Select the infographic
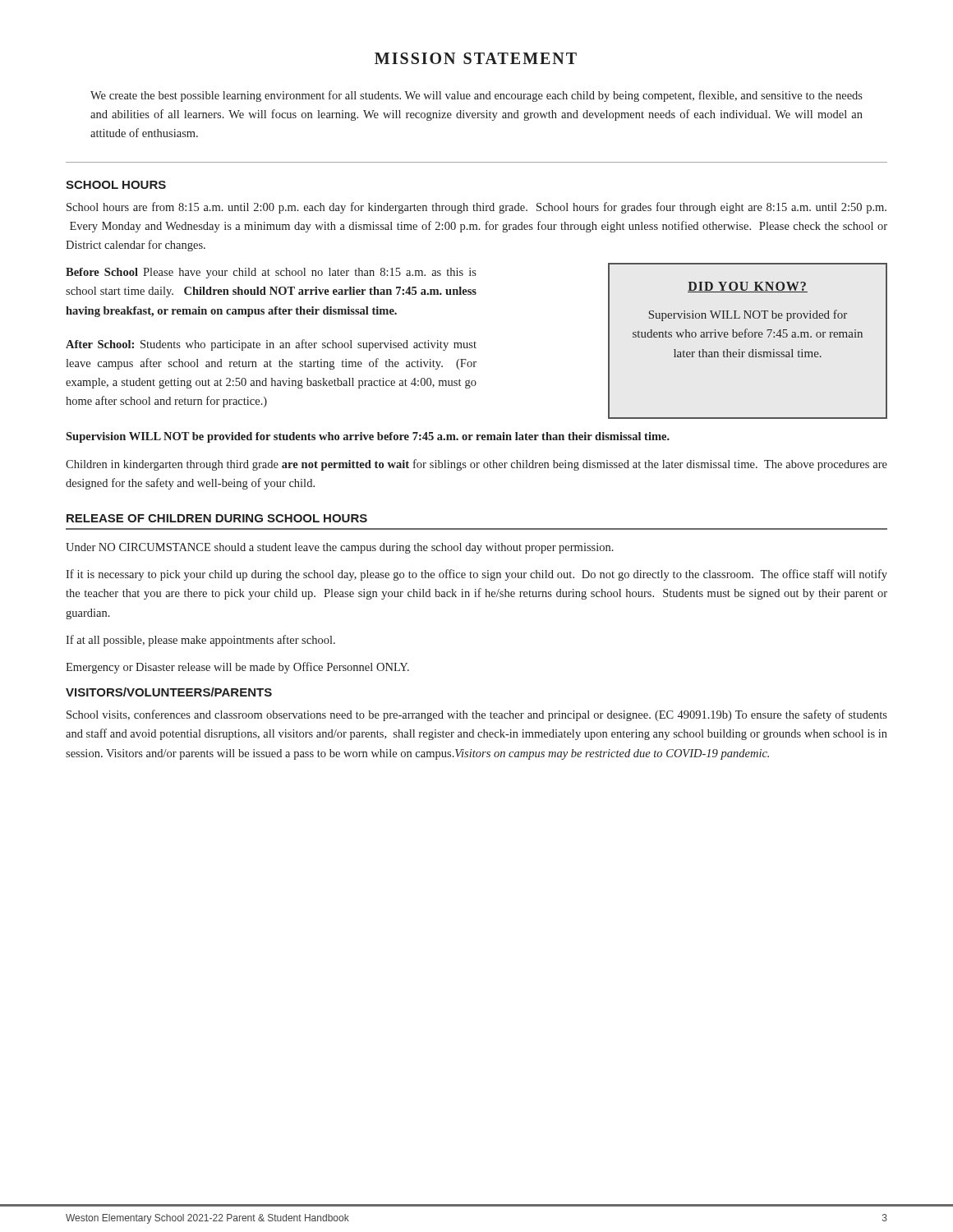 pyautogui.click(x=748, y=341)
